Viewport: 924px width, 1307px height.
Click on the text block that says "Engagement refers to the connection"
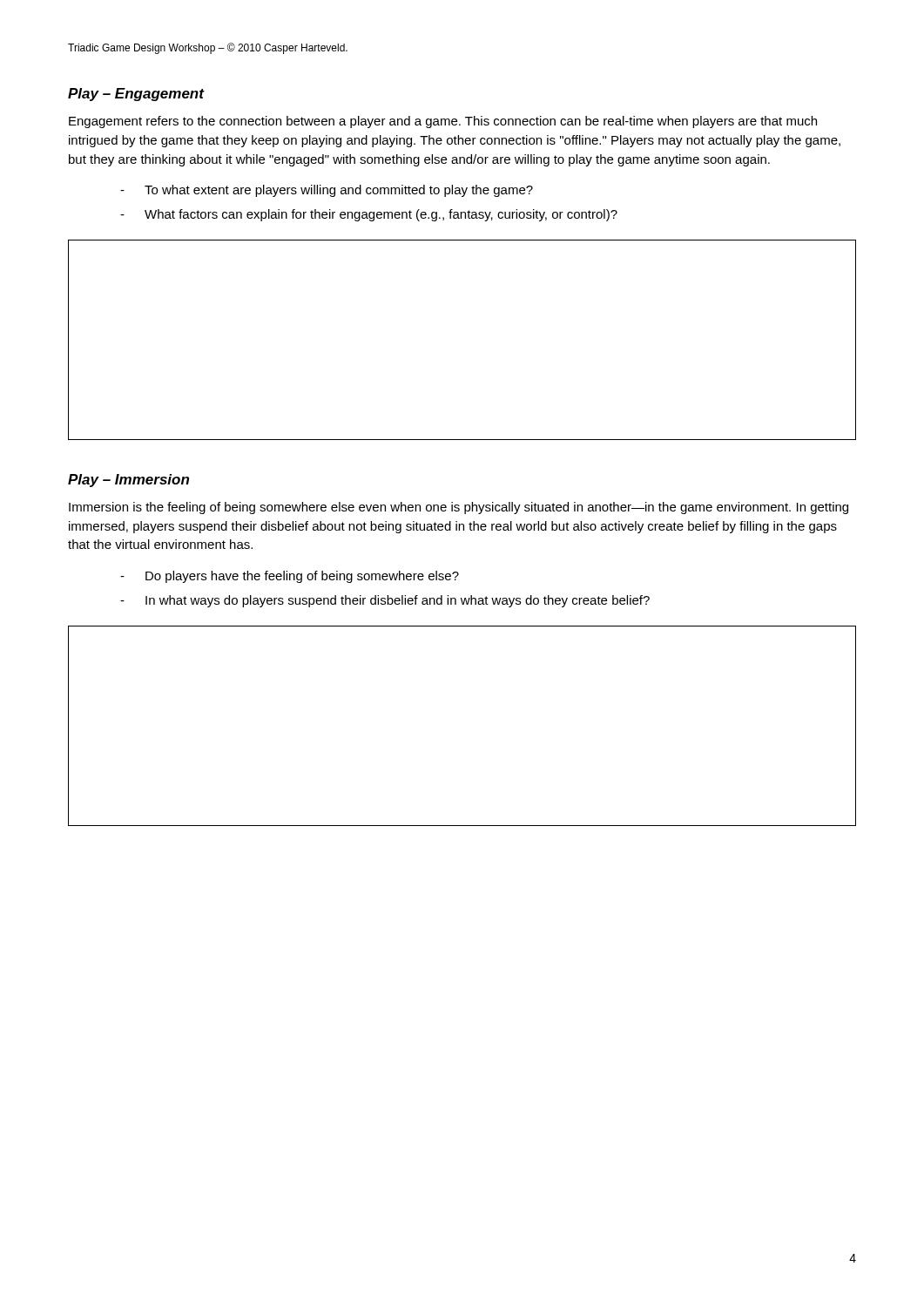tap(455, 140)
